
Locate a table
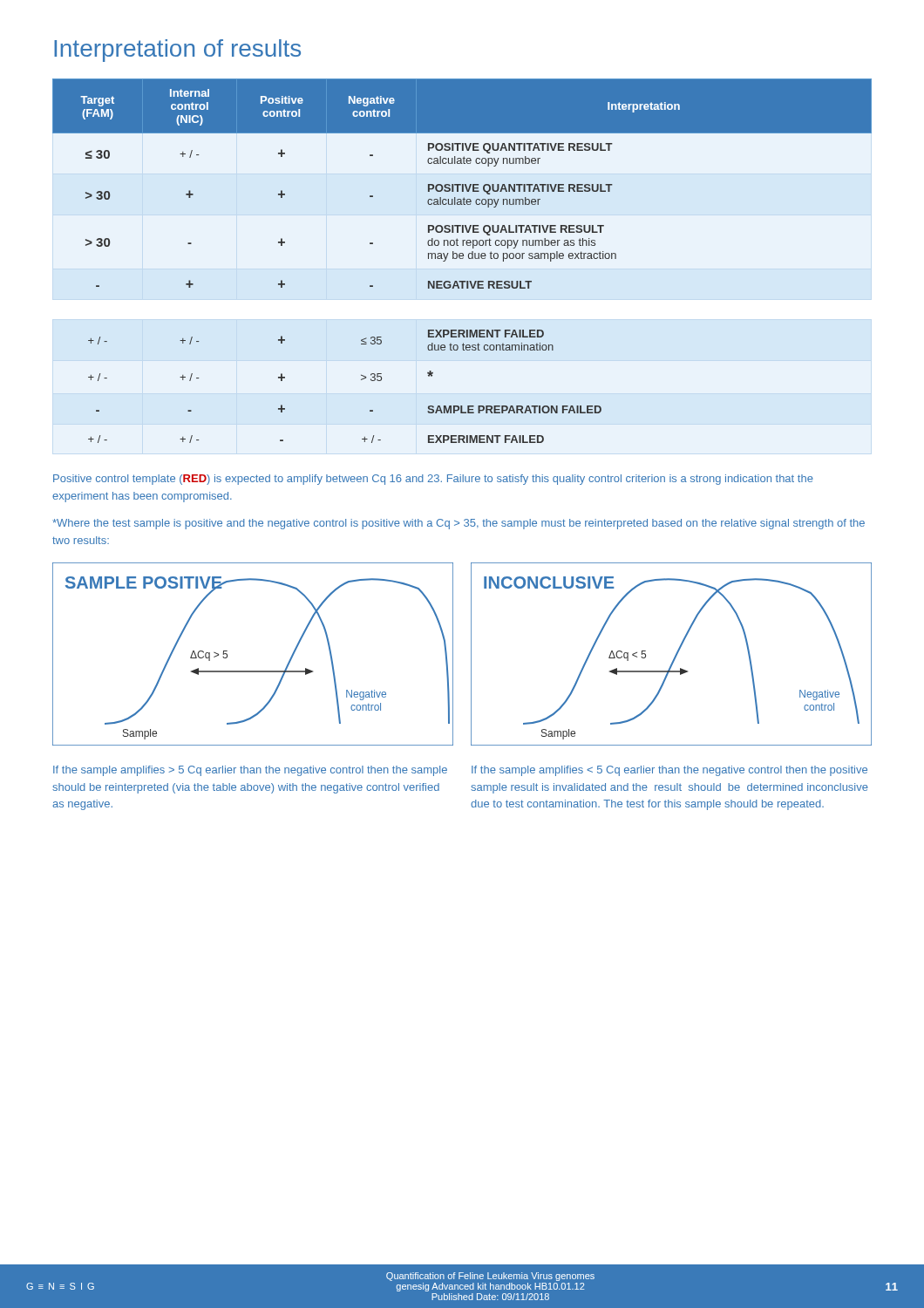coord(462,266)
